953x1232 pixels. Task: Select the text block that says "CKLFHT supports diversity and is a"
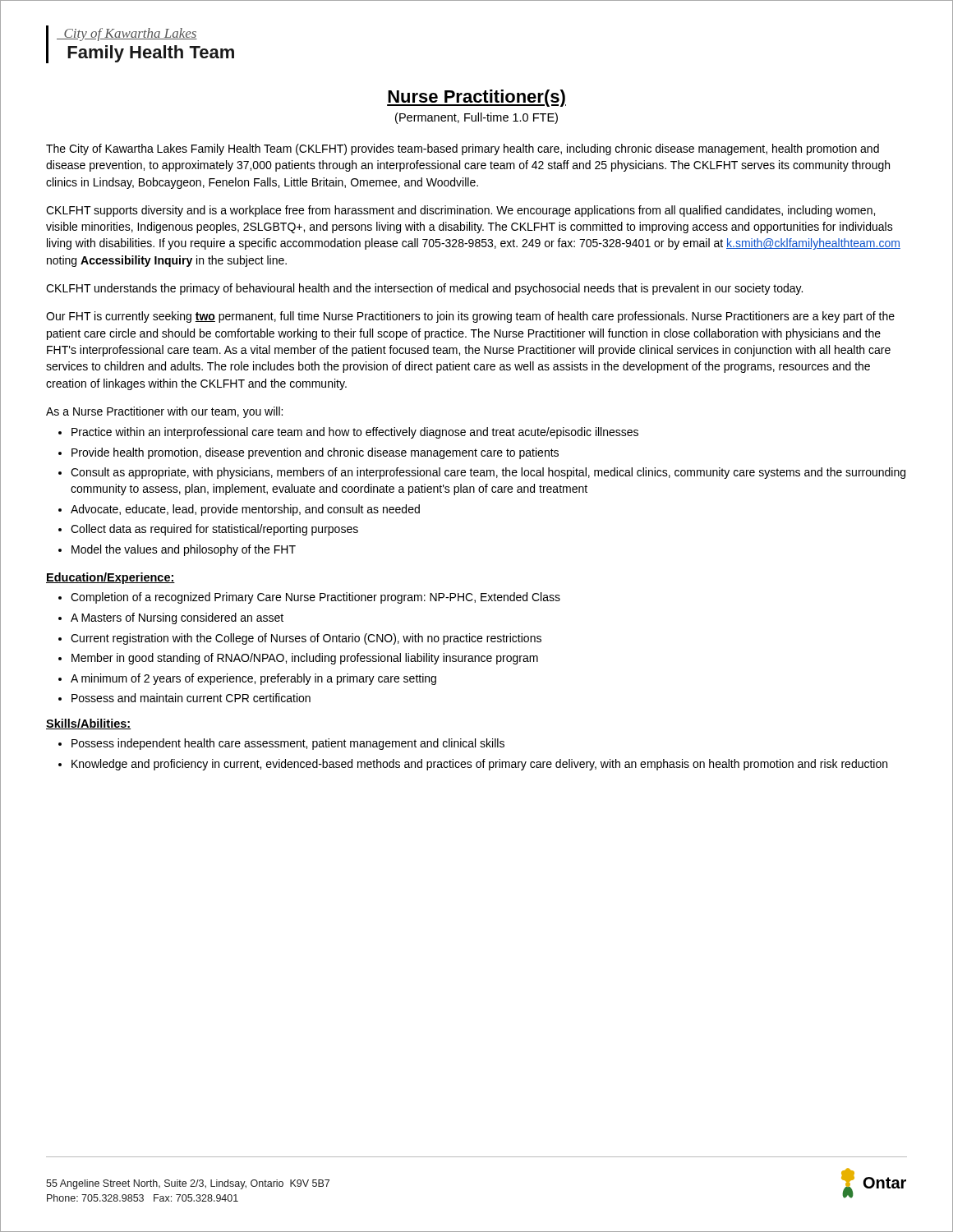click(476, 235)
